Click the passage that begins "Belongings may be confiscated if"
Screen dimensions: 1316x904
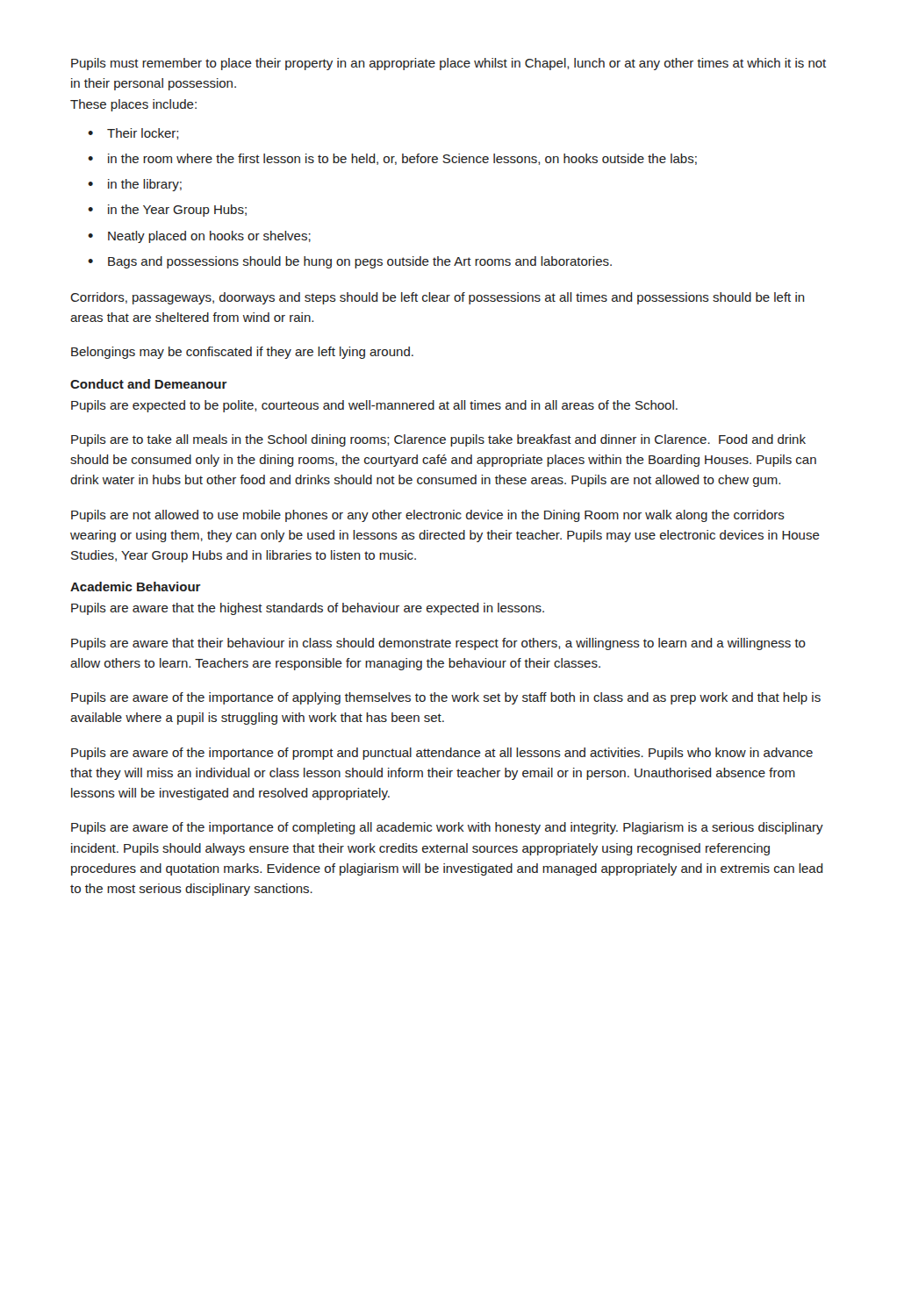coord(242,352)
